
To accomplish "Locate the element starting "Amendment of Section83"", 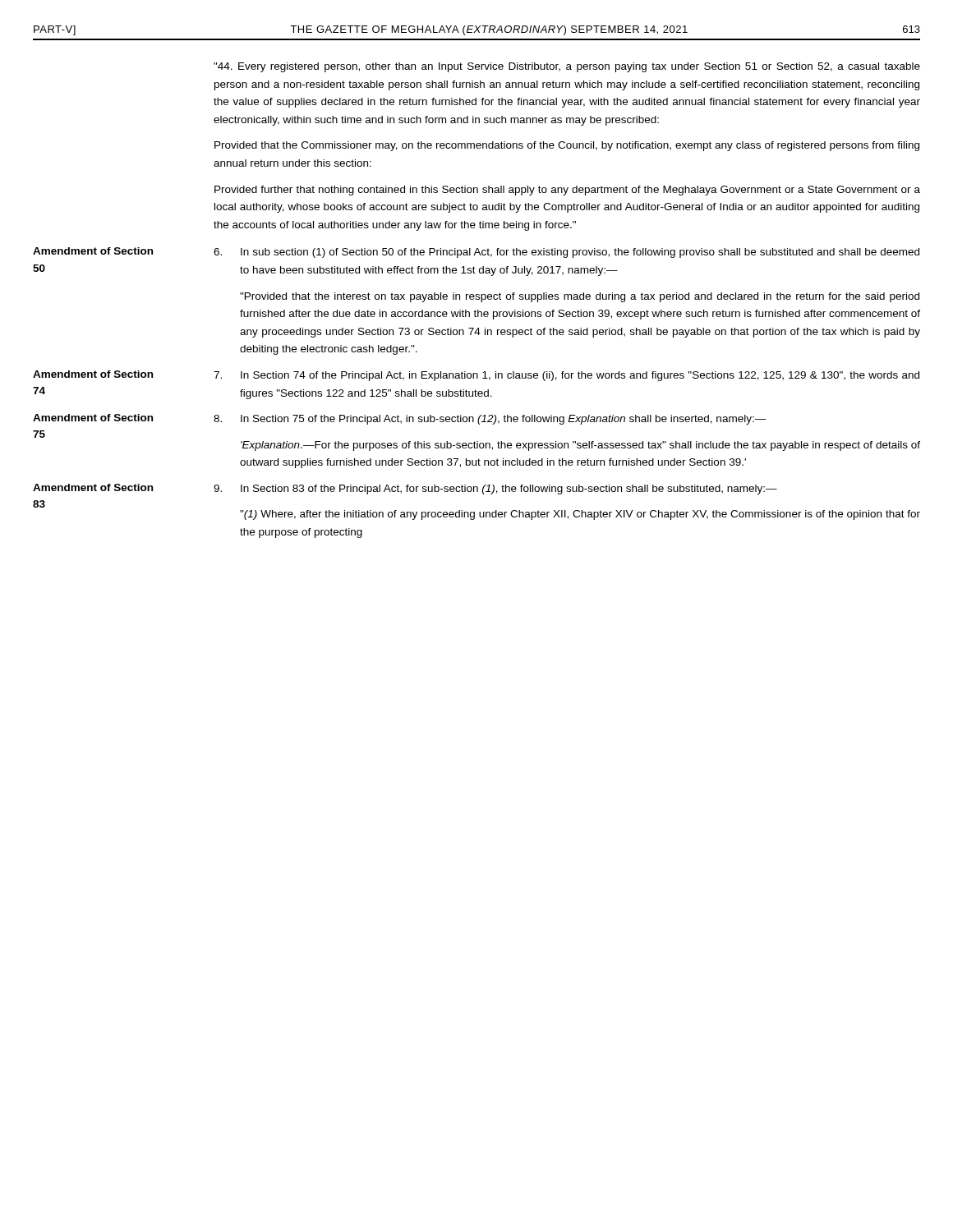I will click(x=93, y=496).
